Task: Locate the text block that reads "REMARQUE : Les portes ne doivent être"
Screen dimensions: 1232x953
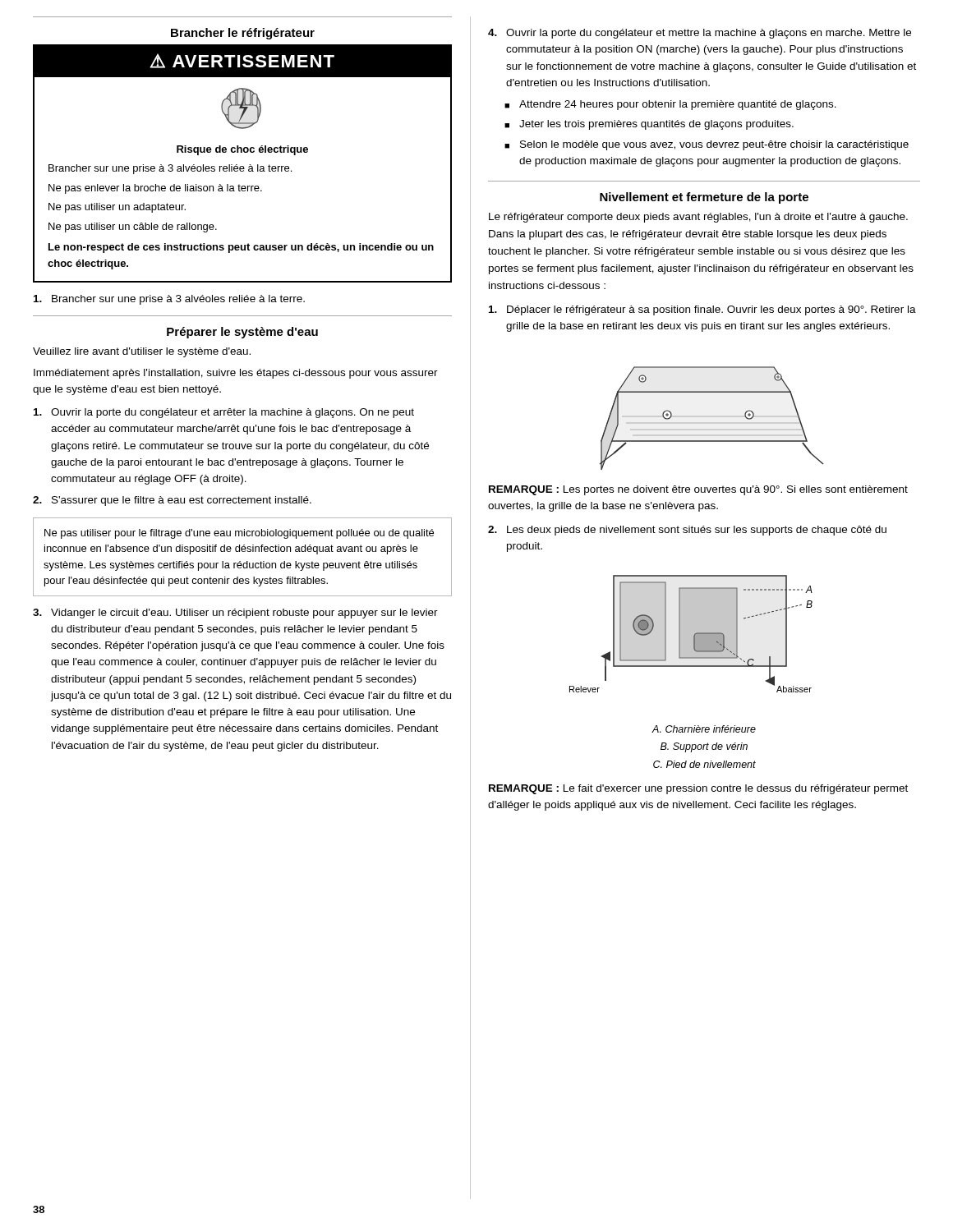Action: point(698,498)
